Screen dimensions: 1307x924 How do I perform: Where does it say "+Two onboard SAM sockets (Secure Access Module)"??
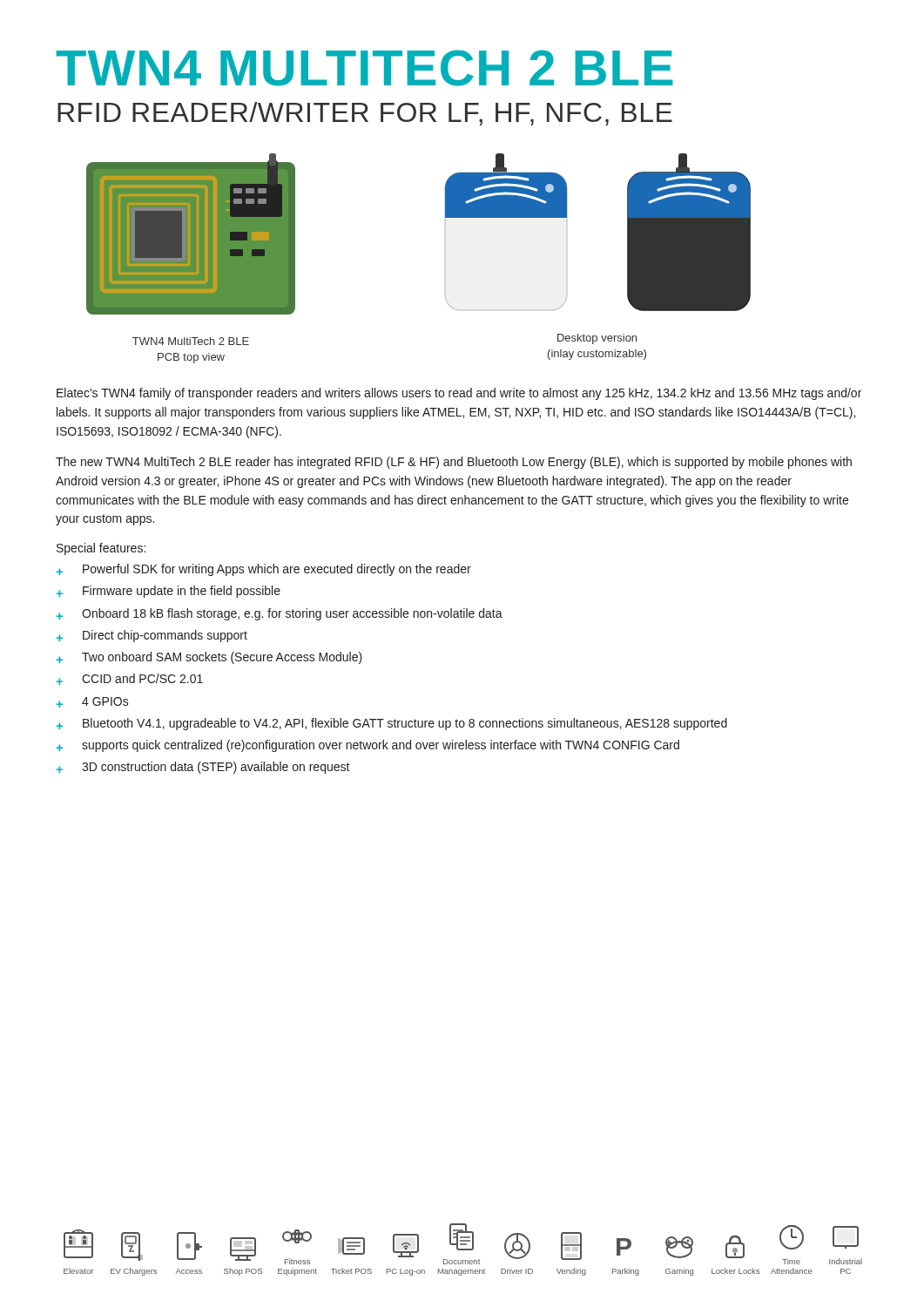[209, 659]
